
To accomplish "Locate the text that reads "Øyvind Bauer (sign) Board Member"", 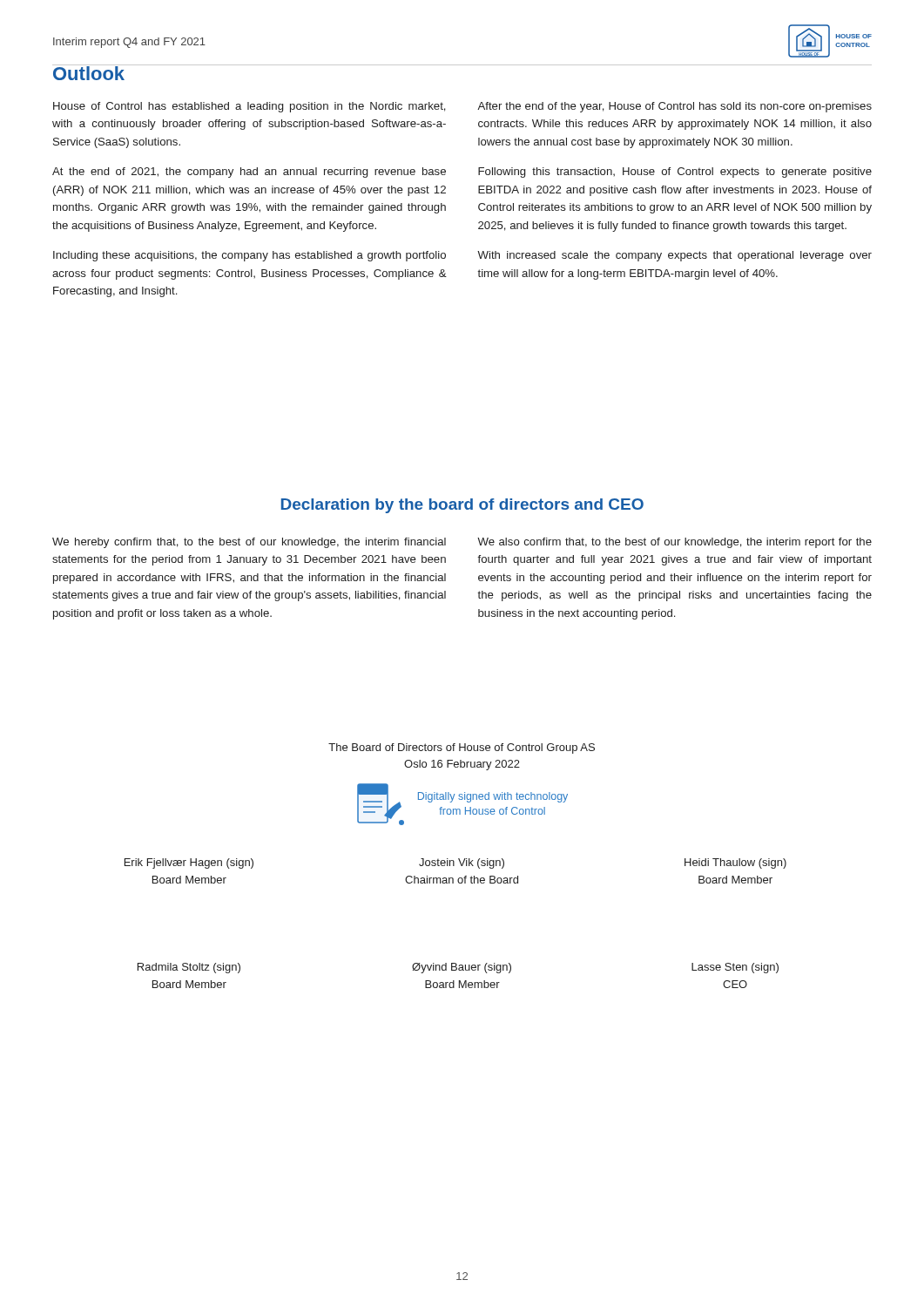I will pyautogui.click(x=462, y=975).
